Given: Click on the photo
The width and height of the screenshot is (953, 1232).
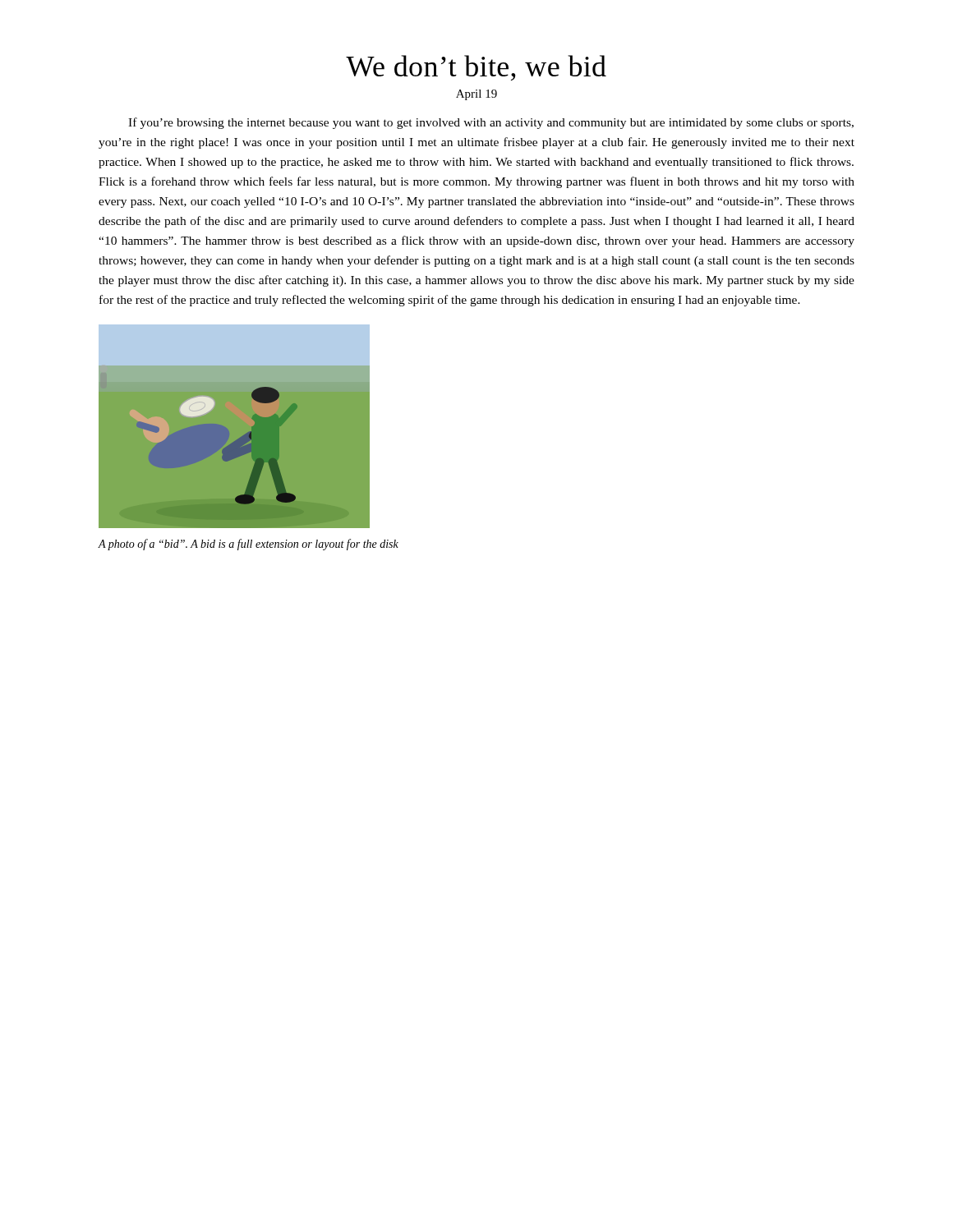Looking at the screenshot, I should pos(234,426).
